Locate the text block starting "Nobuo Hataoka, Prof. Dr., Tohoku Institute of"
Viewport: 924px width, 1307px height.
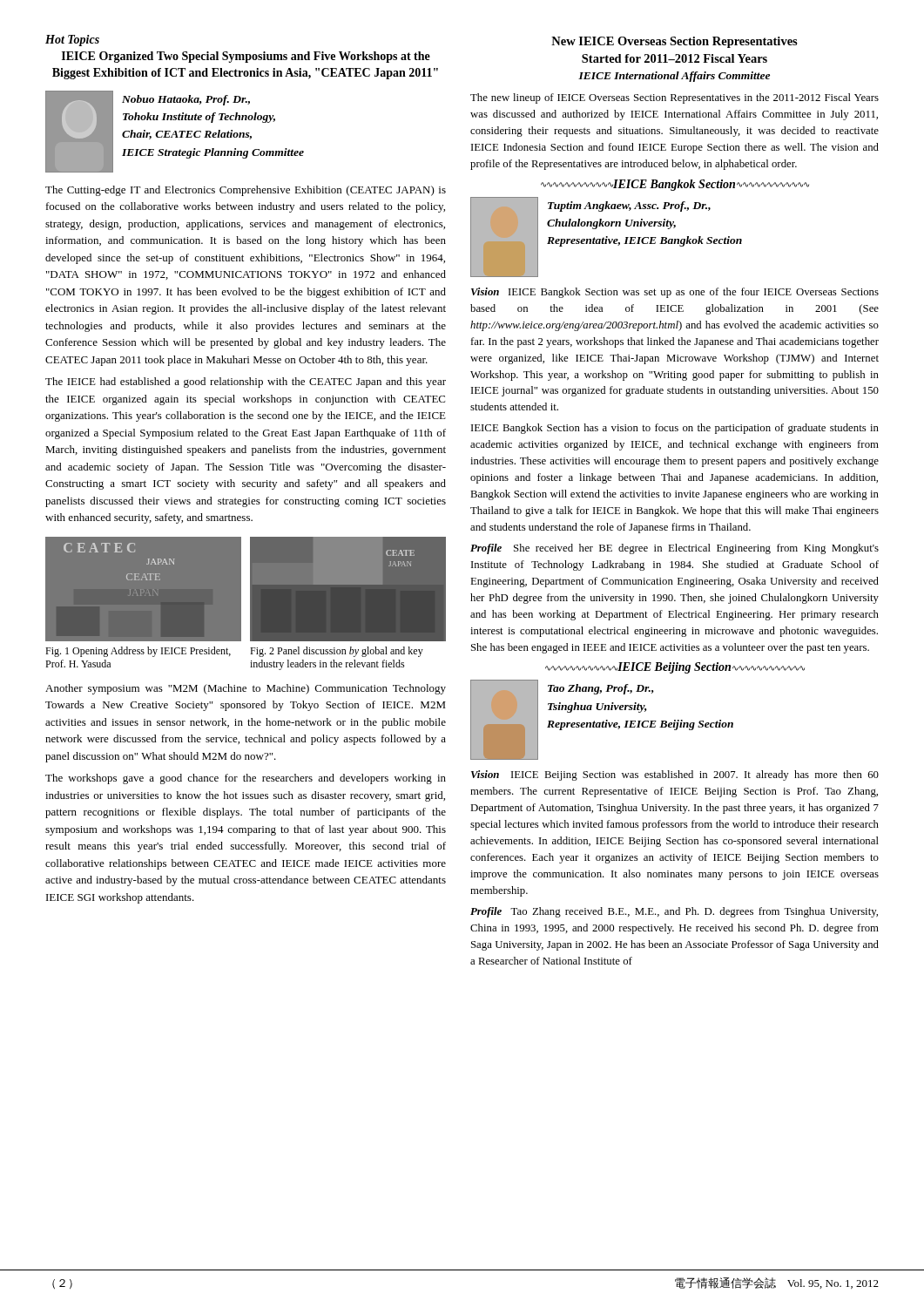pyautogui.click(x=213, y=125)
